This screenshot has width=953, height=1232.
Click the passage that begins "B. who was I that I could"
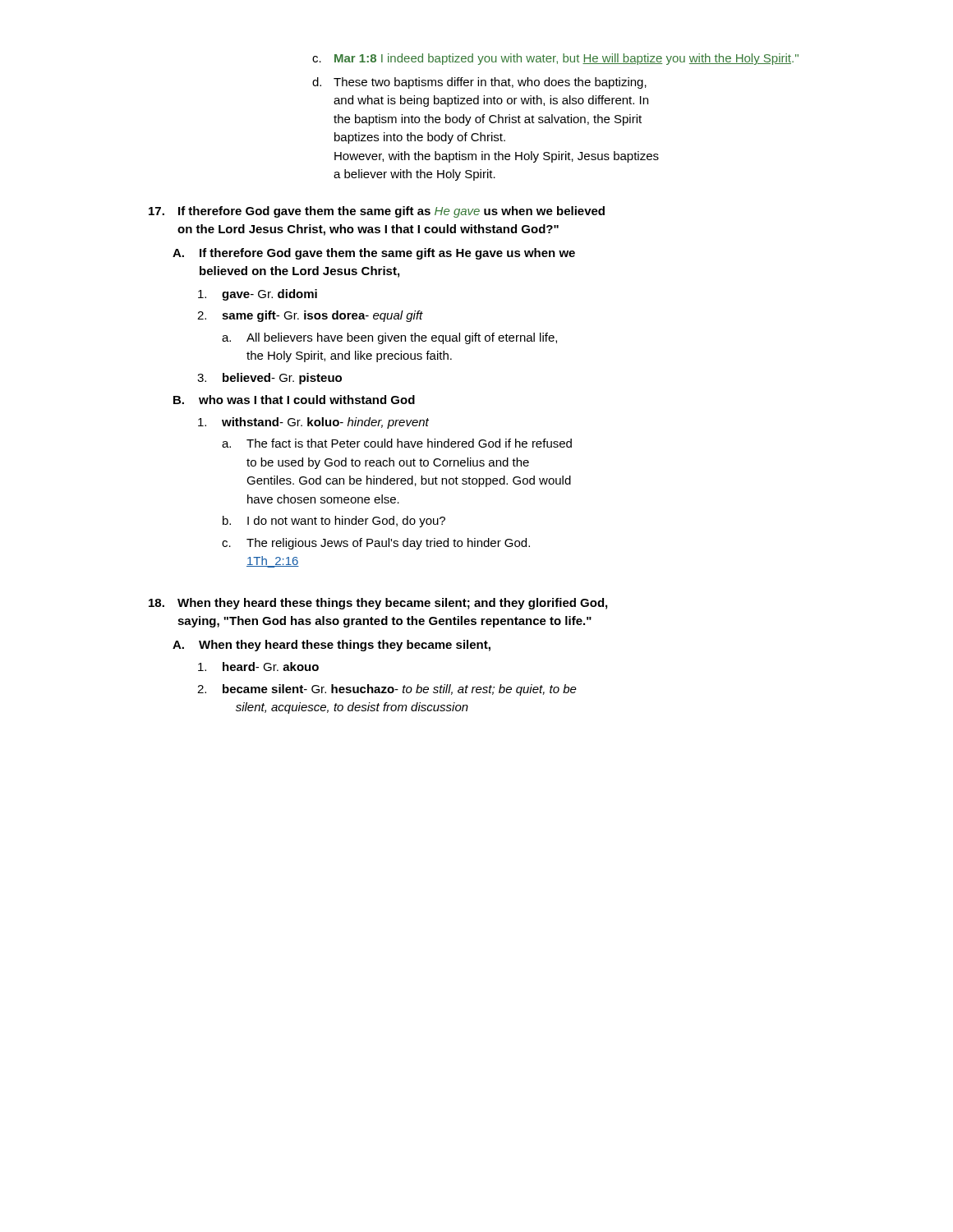coord(294,400)
